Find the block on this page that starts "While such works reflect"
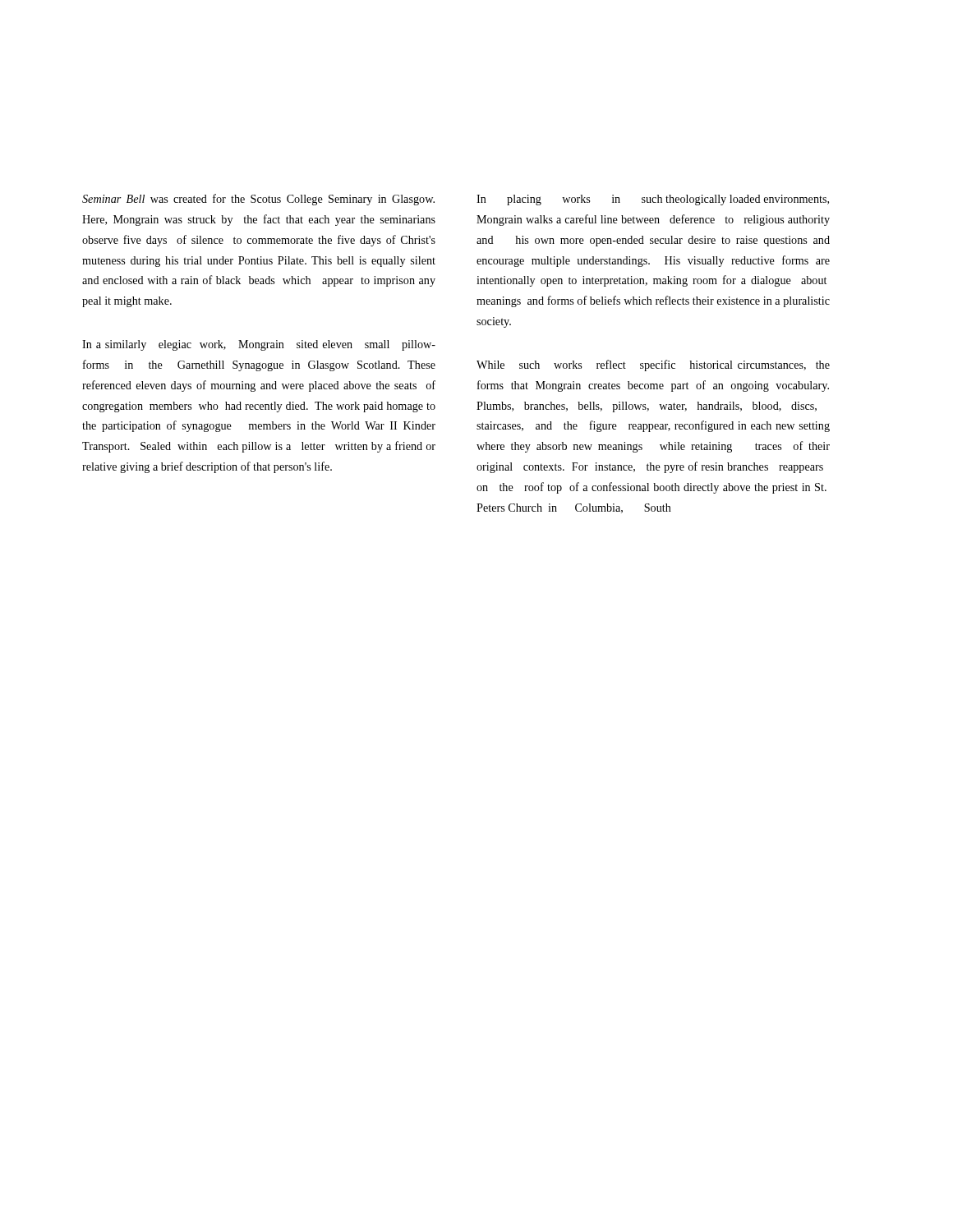Screen dimensions: 1232x953 coord(653,436)
